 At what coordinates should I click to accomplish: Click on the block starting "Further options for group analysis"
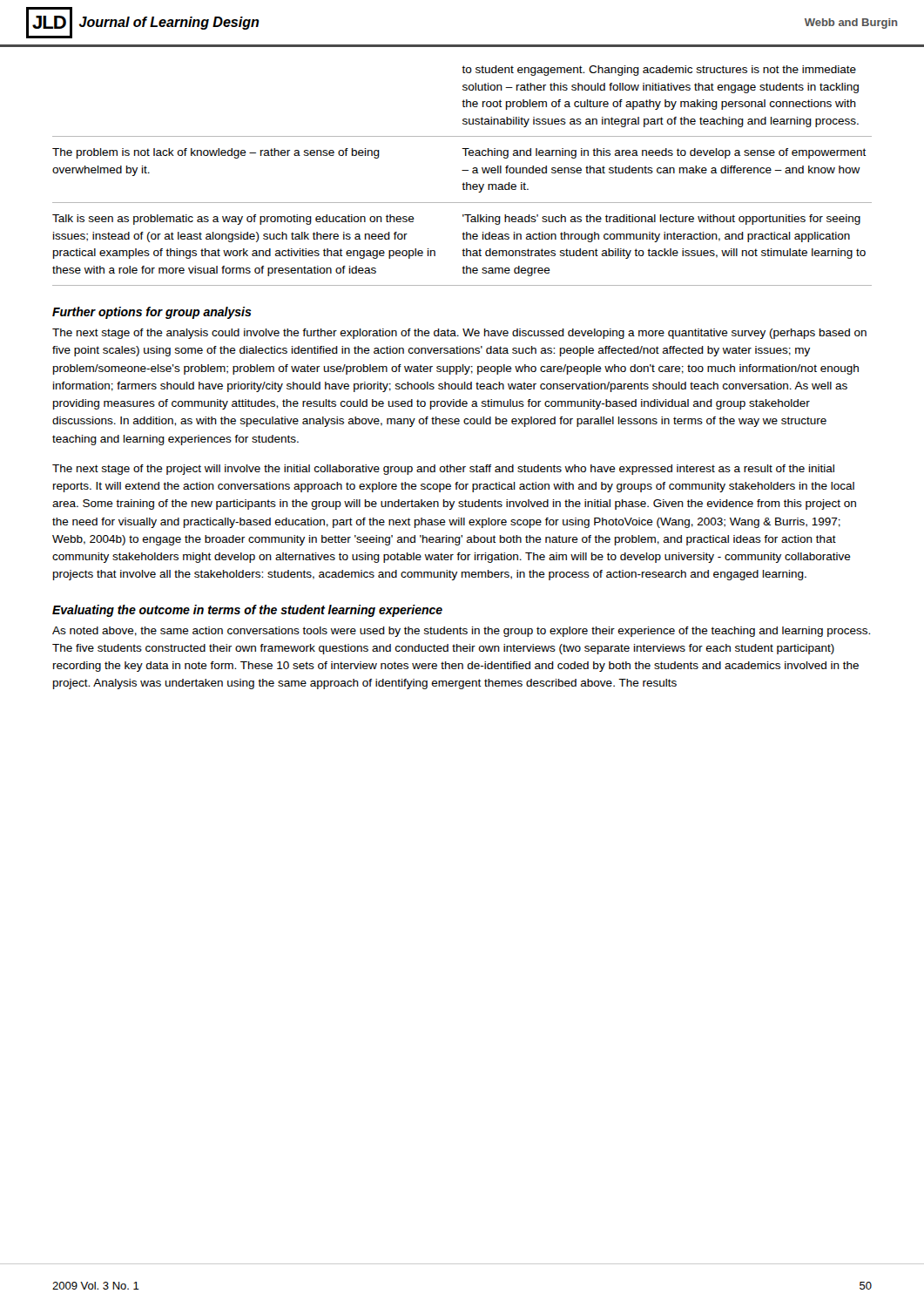[x=152, y=312]
